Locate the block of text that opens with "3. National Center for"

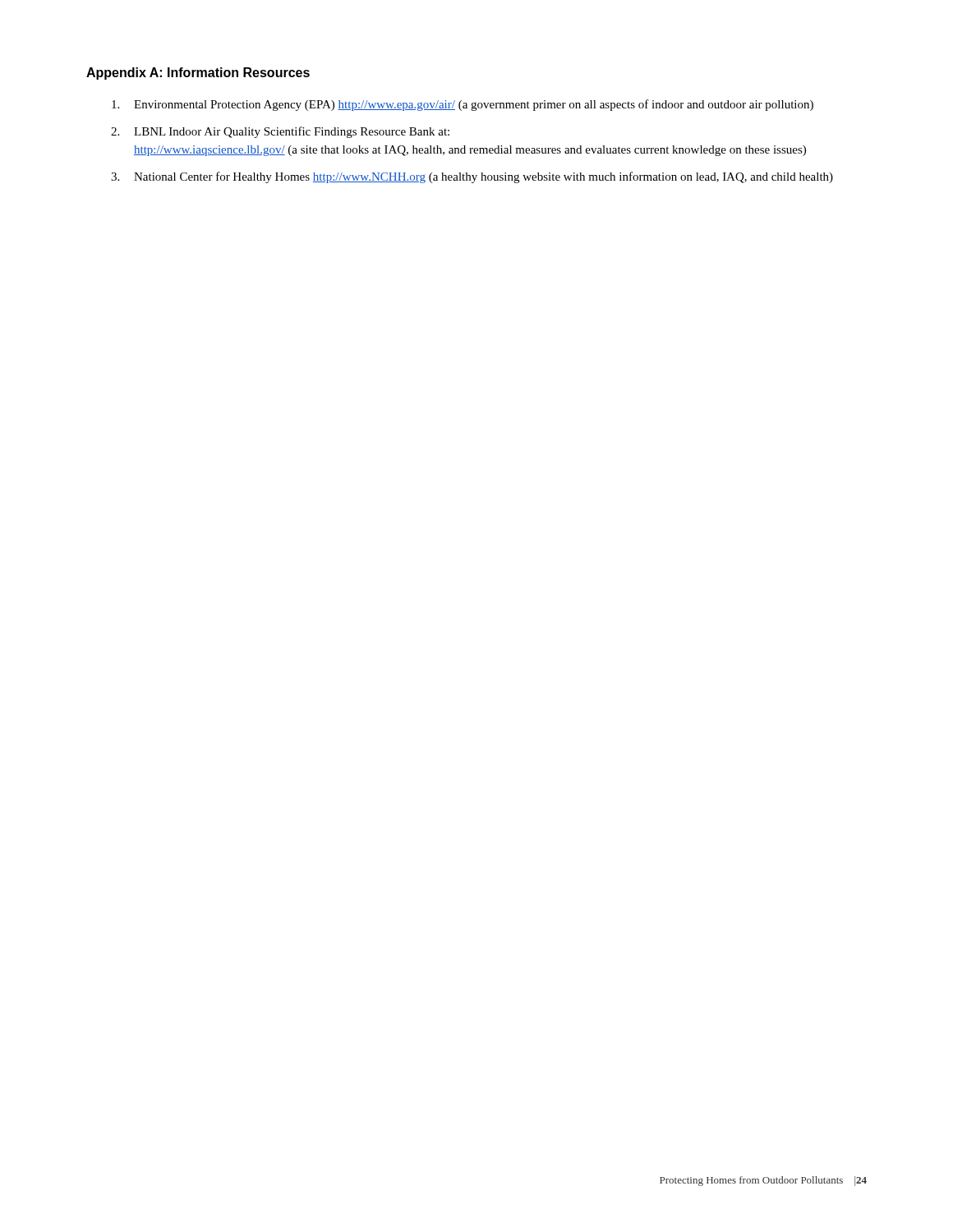pyautogui.click(x=489, y=176)
